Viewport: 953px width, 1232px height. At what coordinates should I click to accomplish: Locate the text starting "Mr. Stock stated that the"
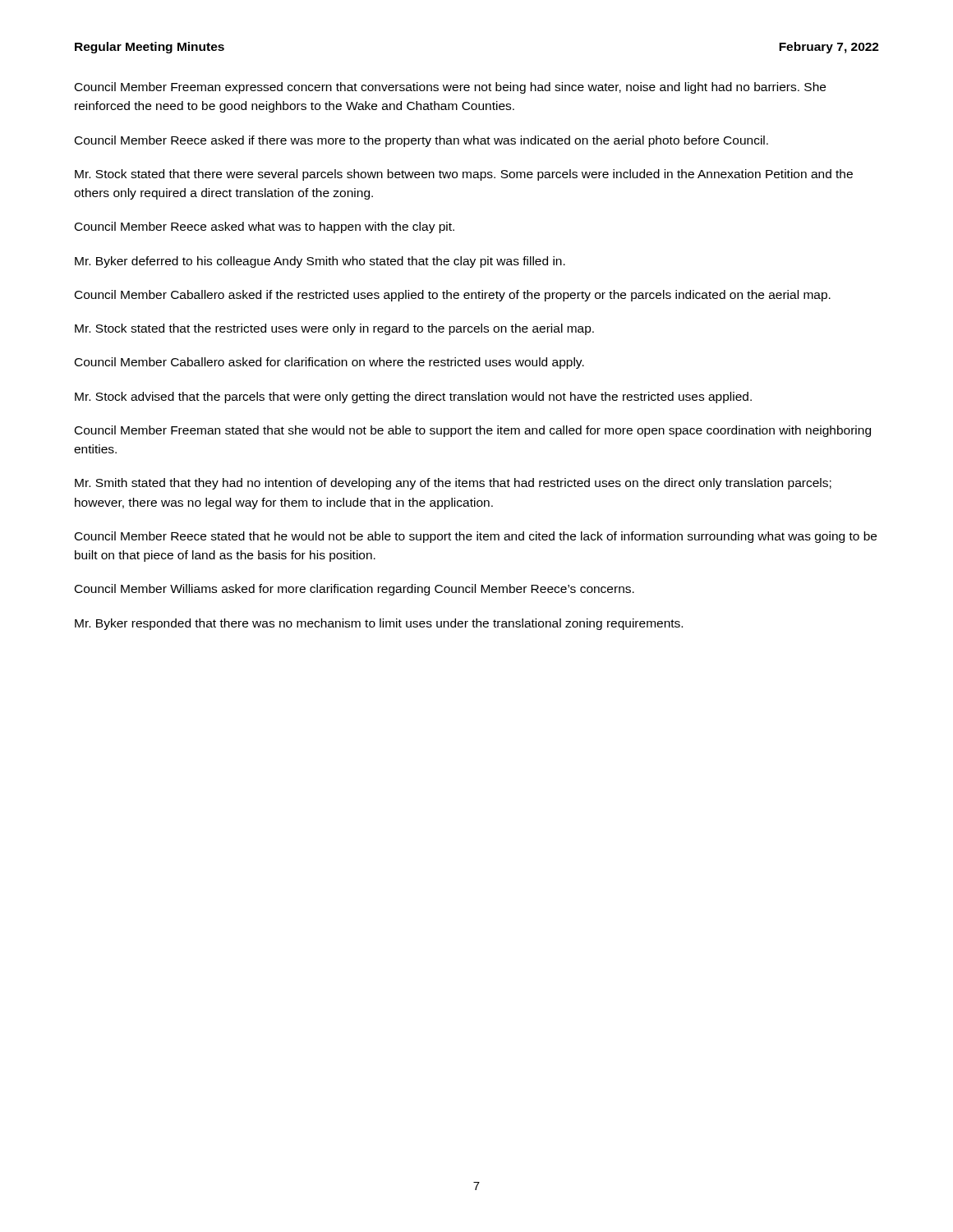334,328
